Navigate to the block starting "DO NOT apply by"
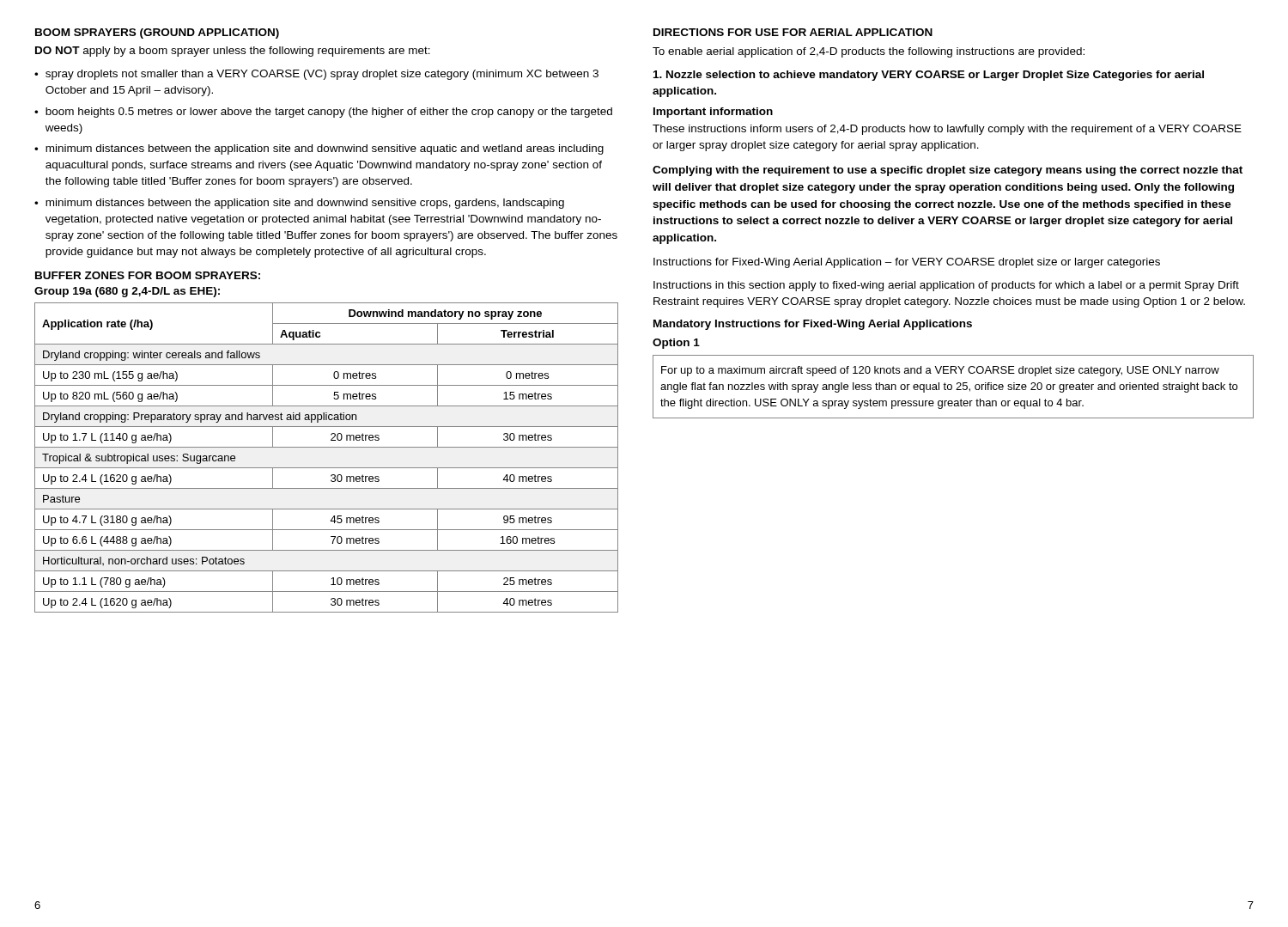 [x=232, y=50]
